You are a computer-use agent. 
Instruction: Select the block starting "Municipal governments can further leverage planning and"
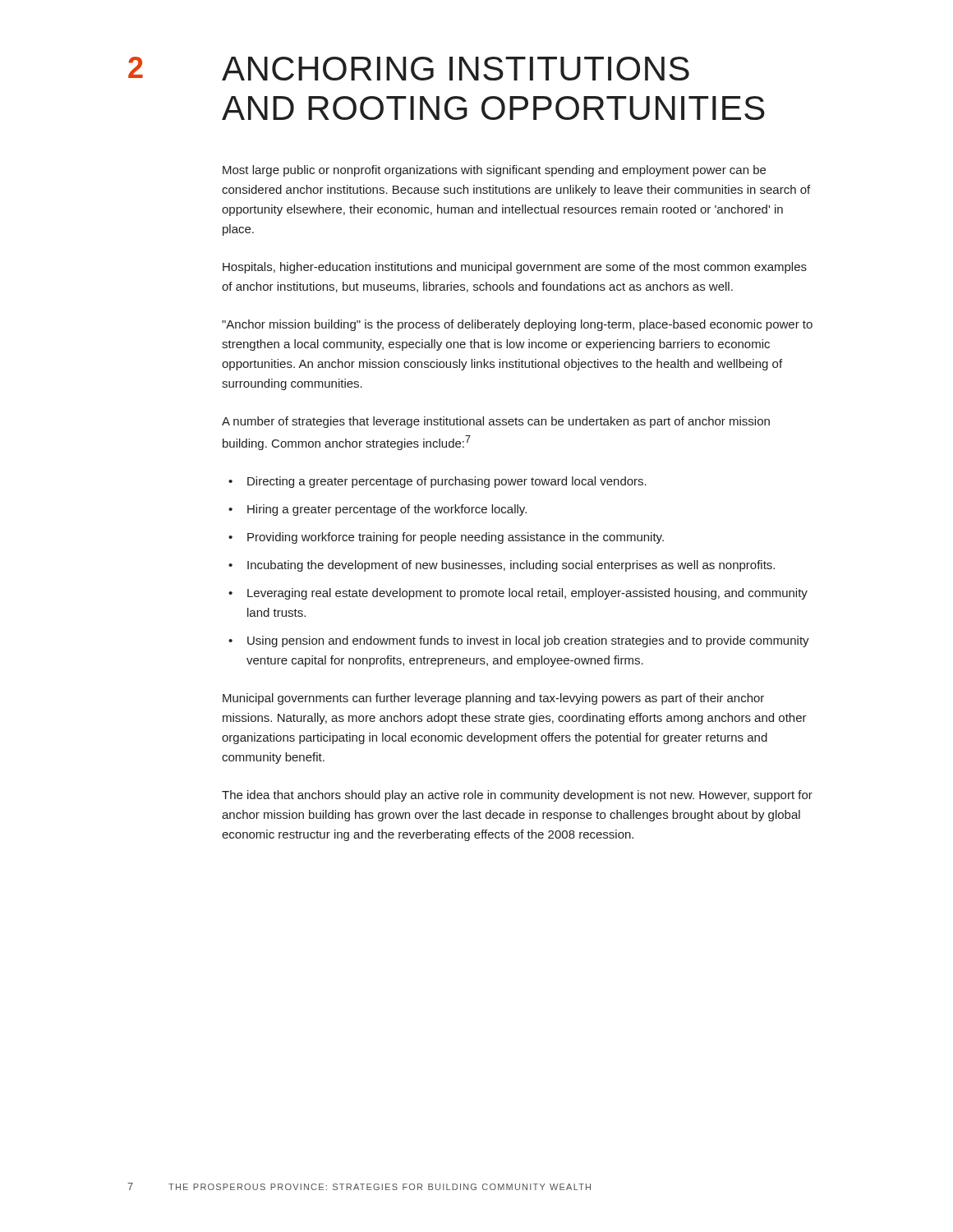tap(514, 727)
